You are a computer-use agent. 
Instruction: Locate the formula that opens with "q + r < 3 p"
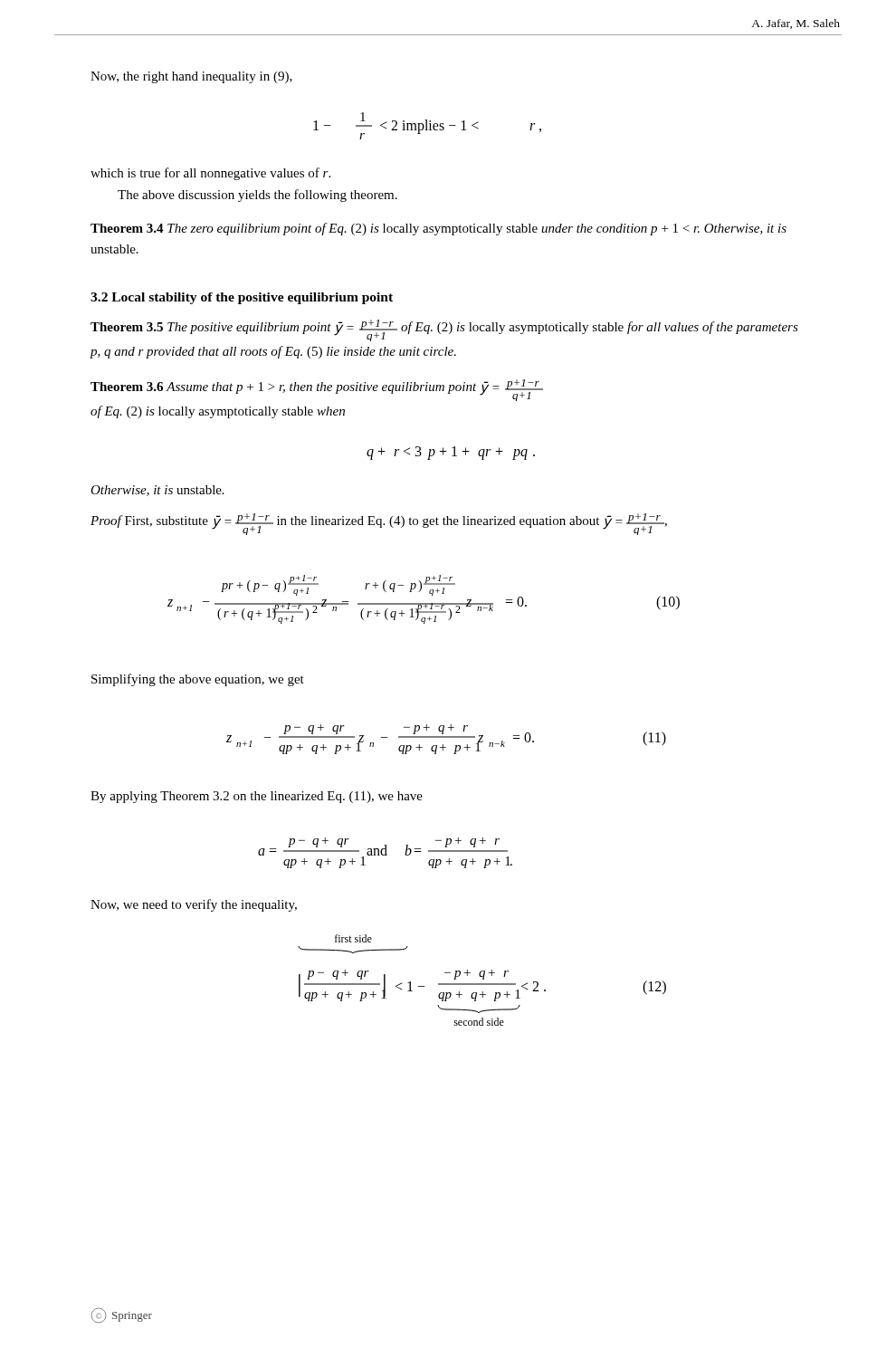(x=448, y=451)
